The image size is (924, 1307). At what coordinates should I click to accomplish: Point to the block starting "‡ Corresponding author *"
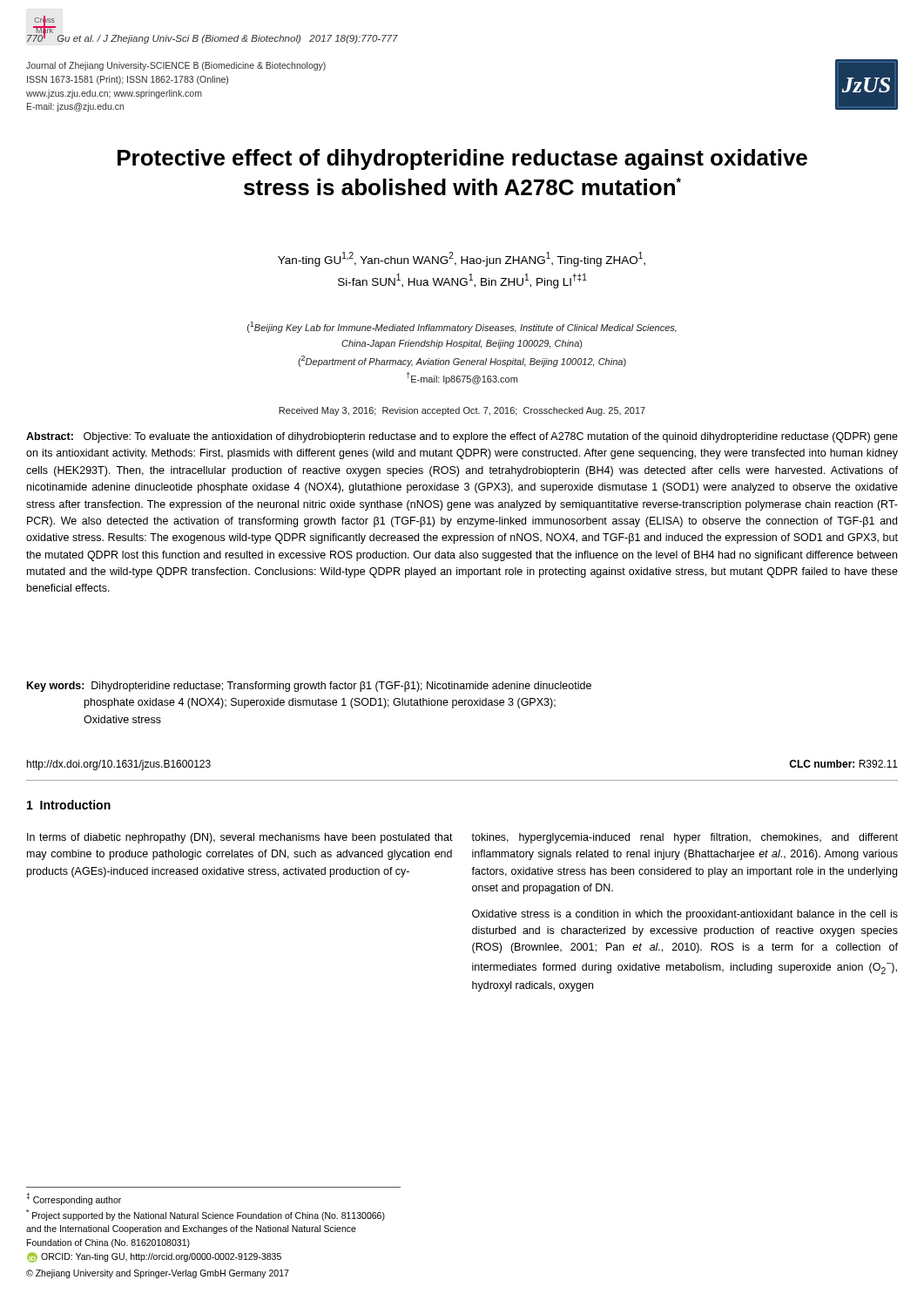coord(205,1235)
